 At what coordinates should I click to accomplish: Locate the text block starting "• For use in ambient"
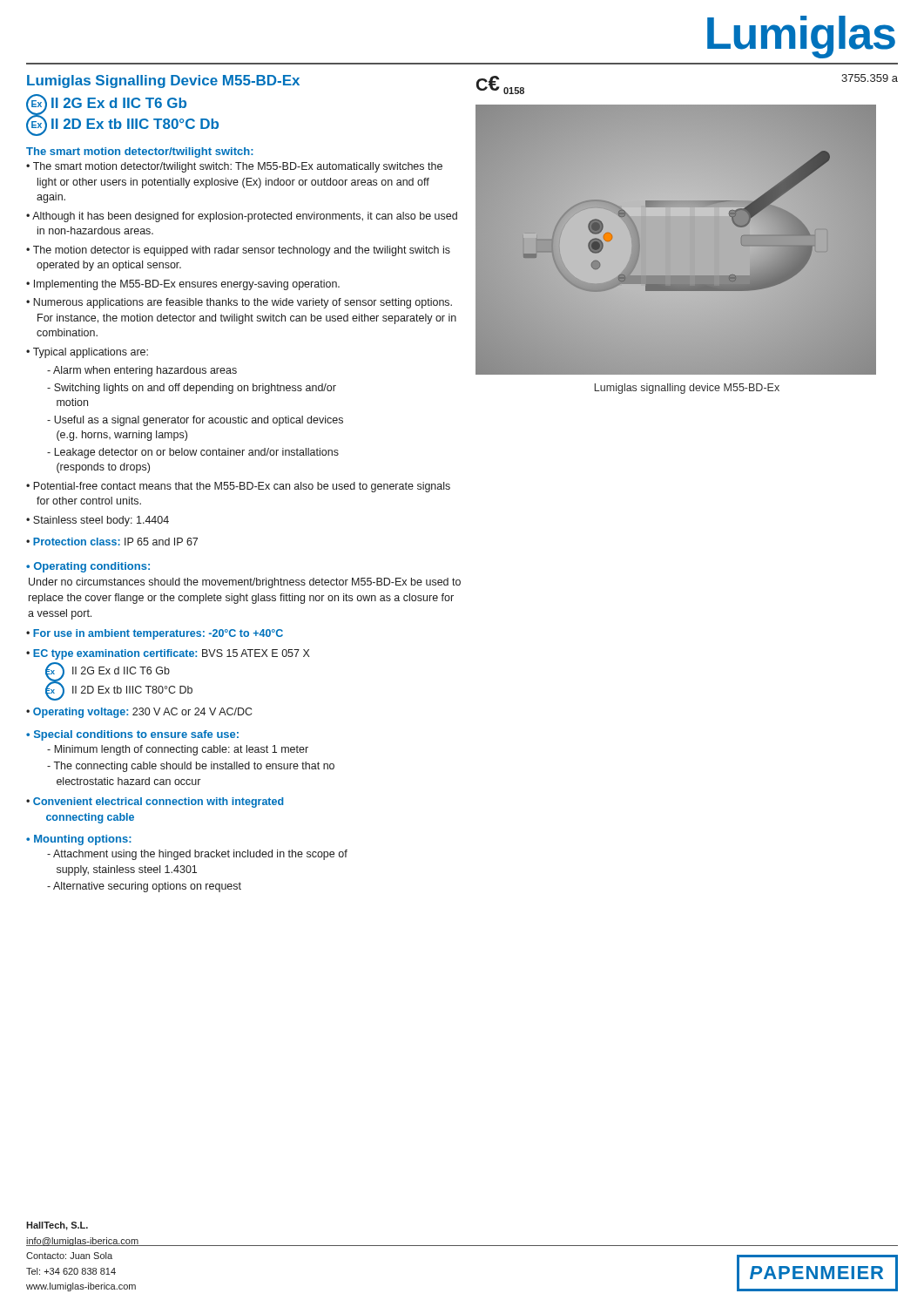pyautogui.click(x=155, y=633)
